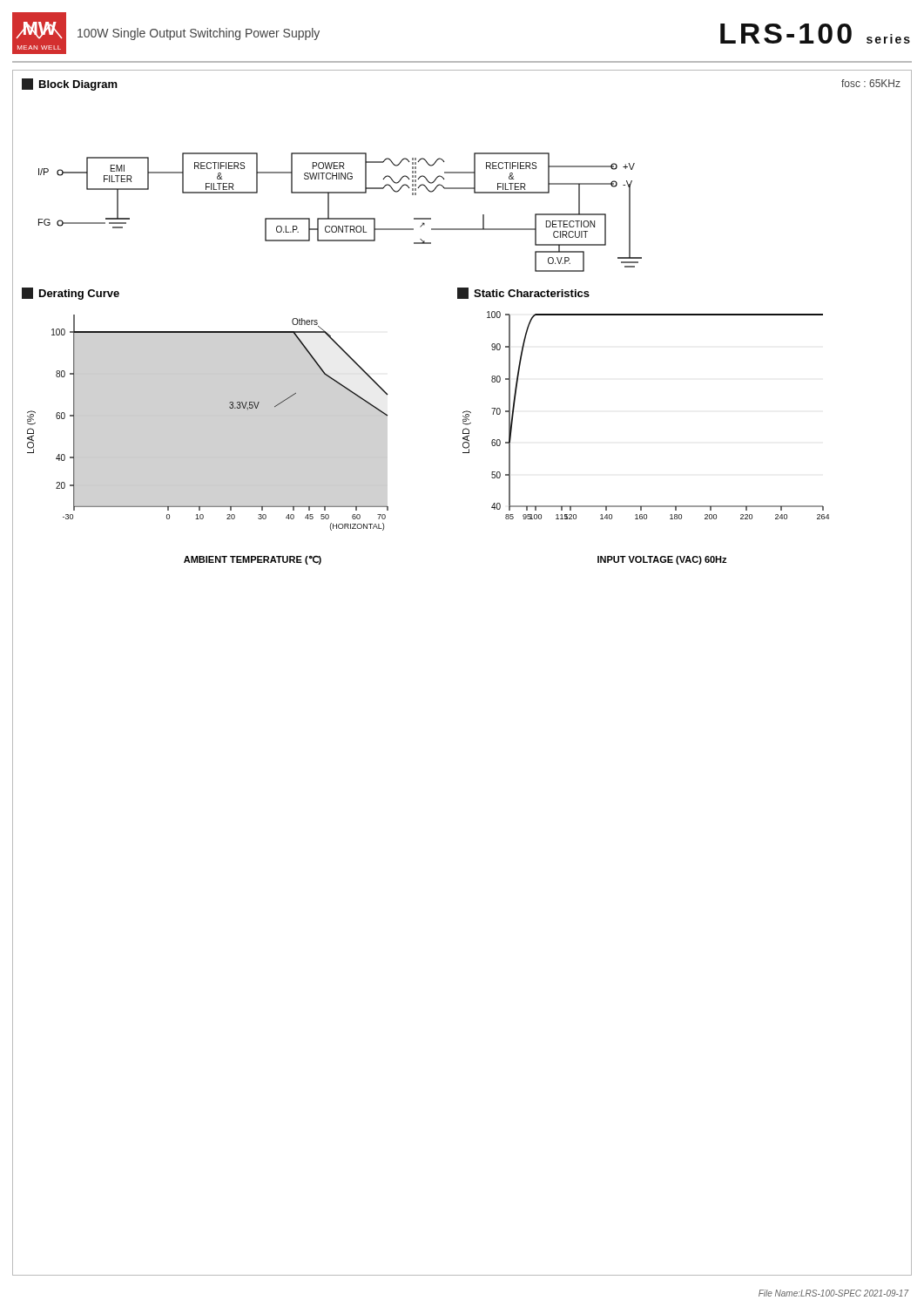Click on the block starting "Block Diagram"
This screenshot has height=1307, width=924.
click(x=70, y=84)
